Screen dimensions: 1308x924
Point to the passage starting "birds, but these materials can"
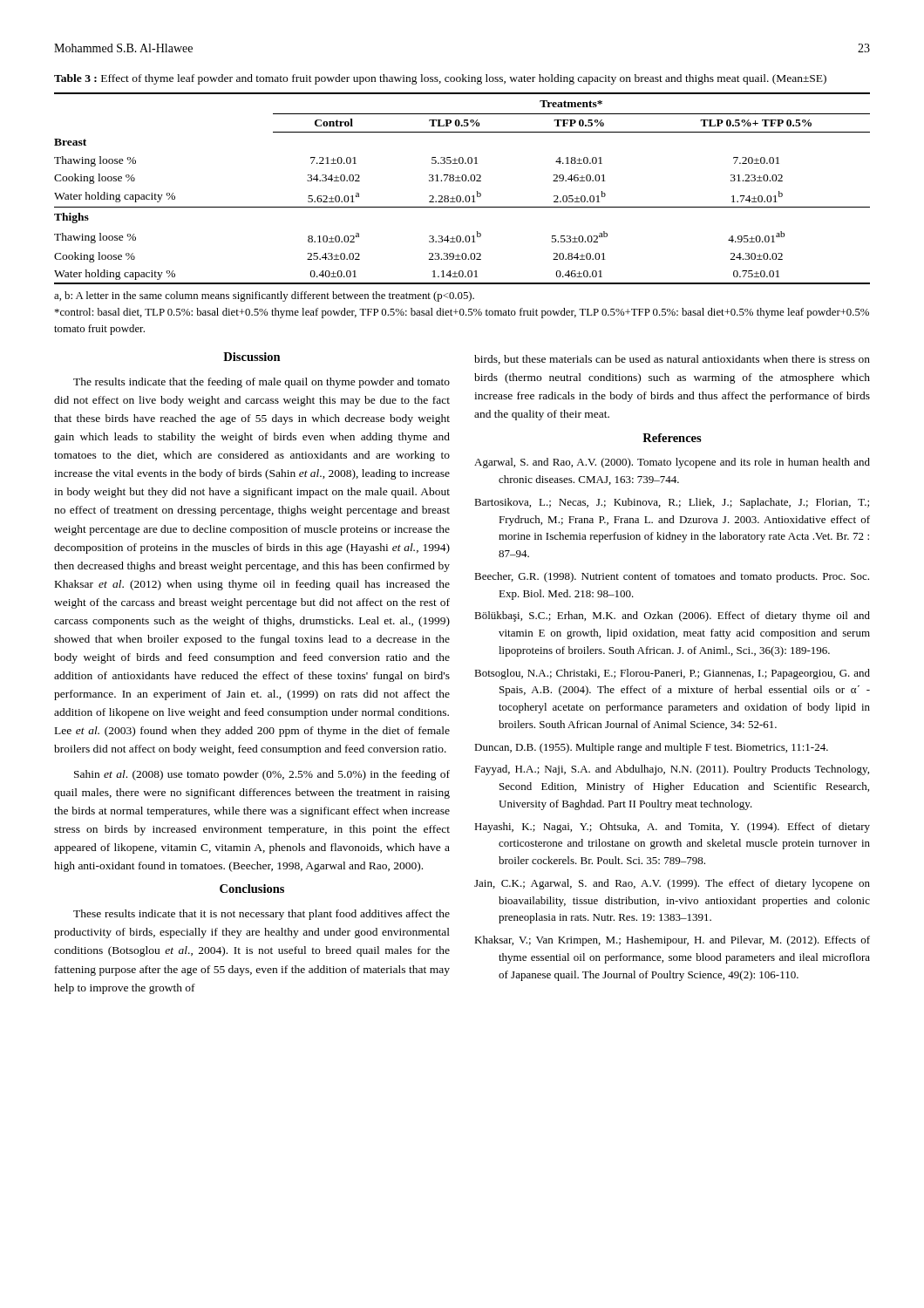point(672,386)
